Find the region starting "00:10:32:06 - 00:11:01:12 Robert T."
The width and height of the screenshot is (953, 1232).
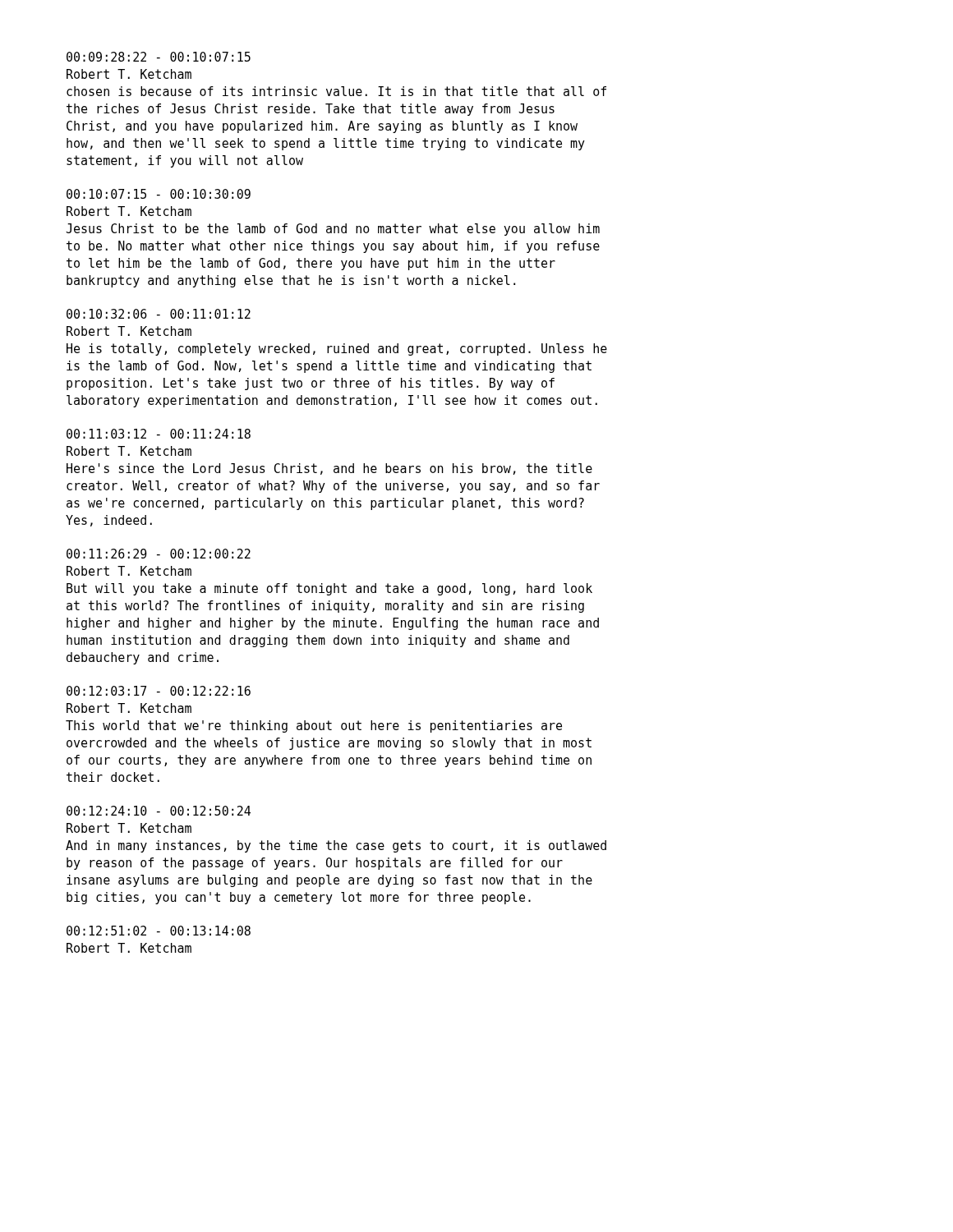(x=468, y=358)
